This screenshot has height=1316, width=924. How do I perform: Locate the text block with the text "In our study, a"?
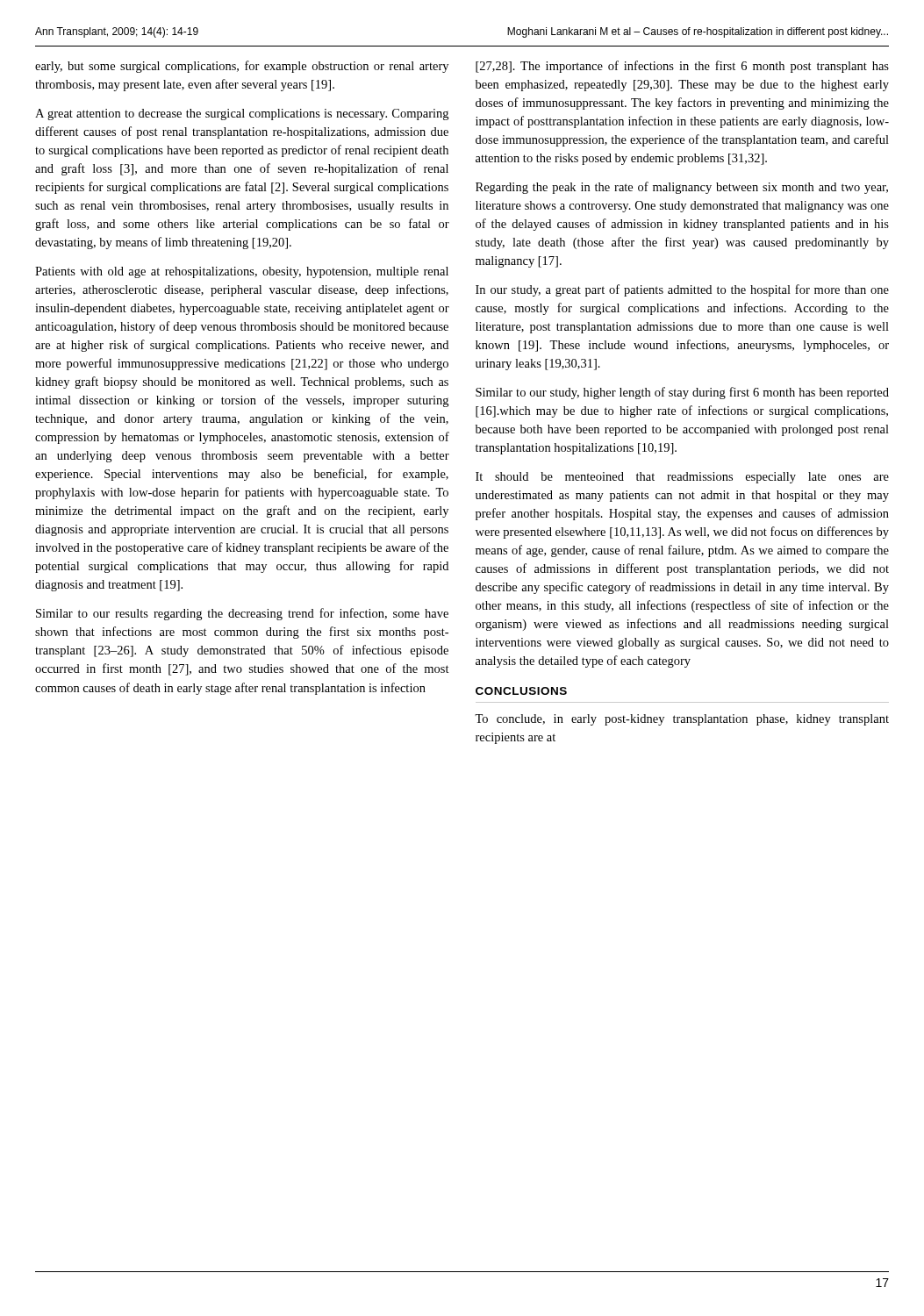click(682, 327)
